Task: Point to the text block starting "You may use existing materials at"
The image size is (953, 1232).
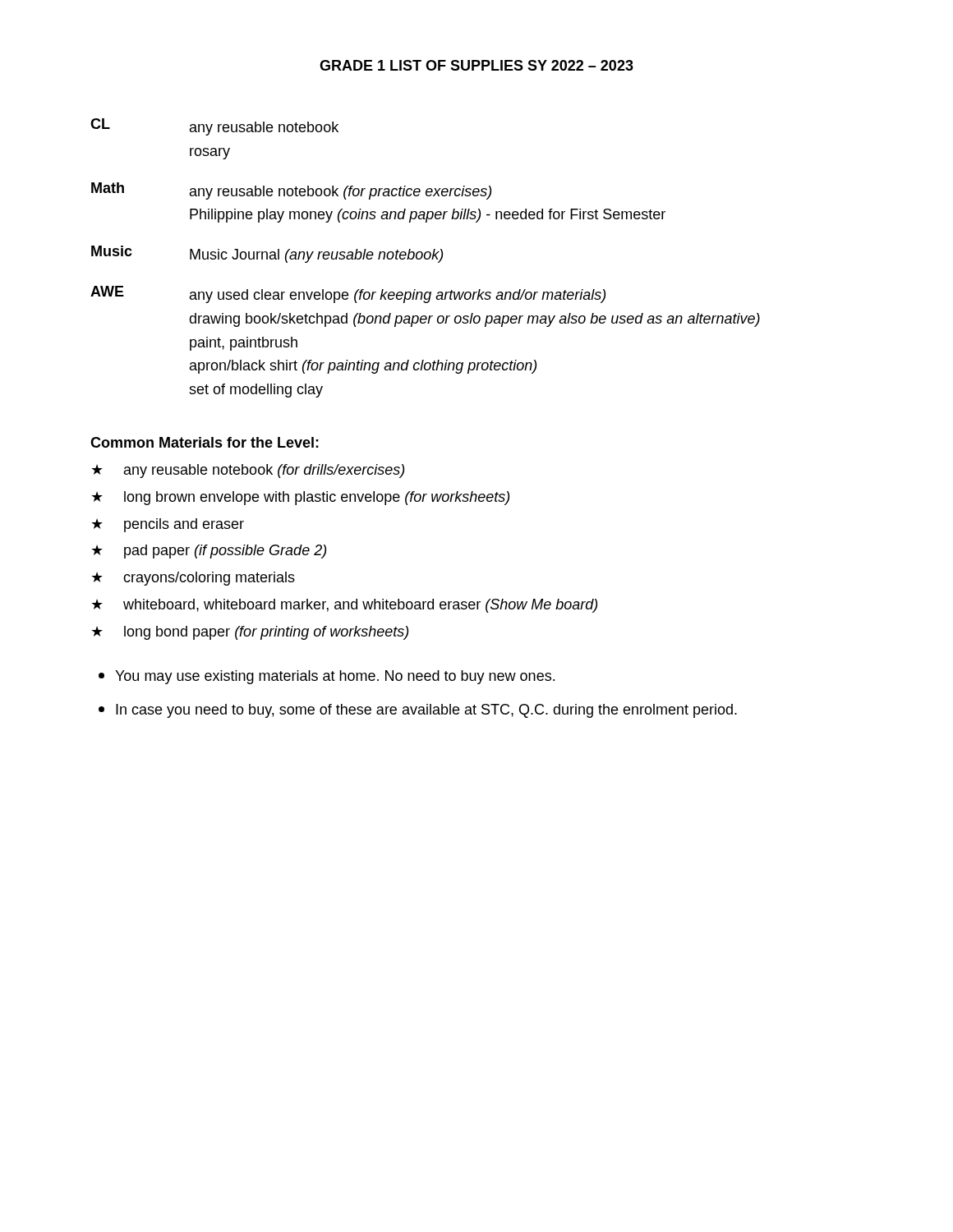Action: [x=335, y=676]
